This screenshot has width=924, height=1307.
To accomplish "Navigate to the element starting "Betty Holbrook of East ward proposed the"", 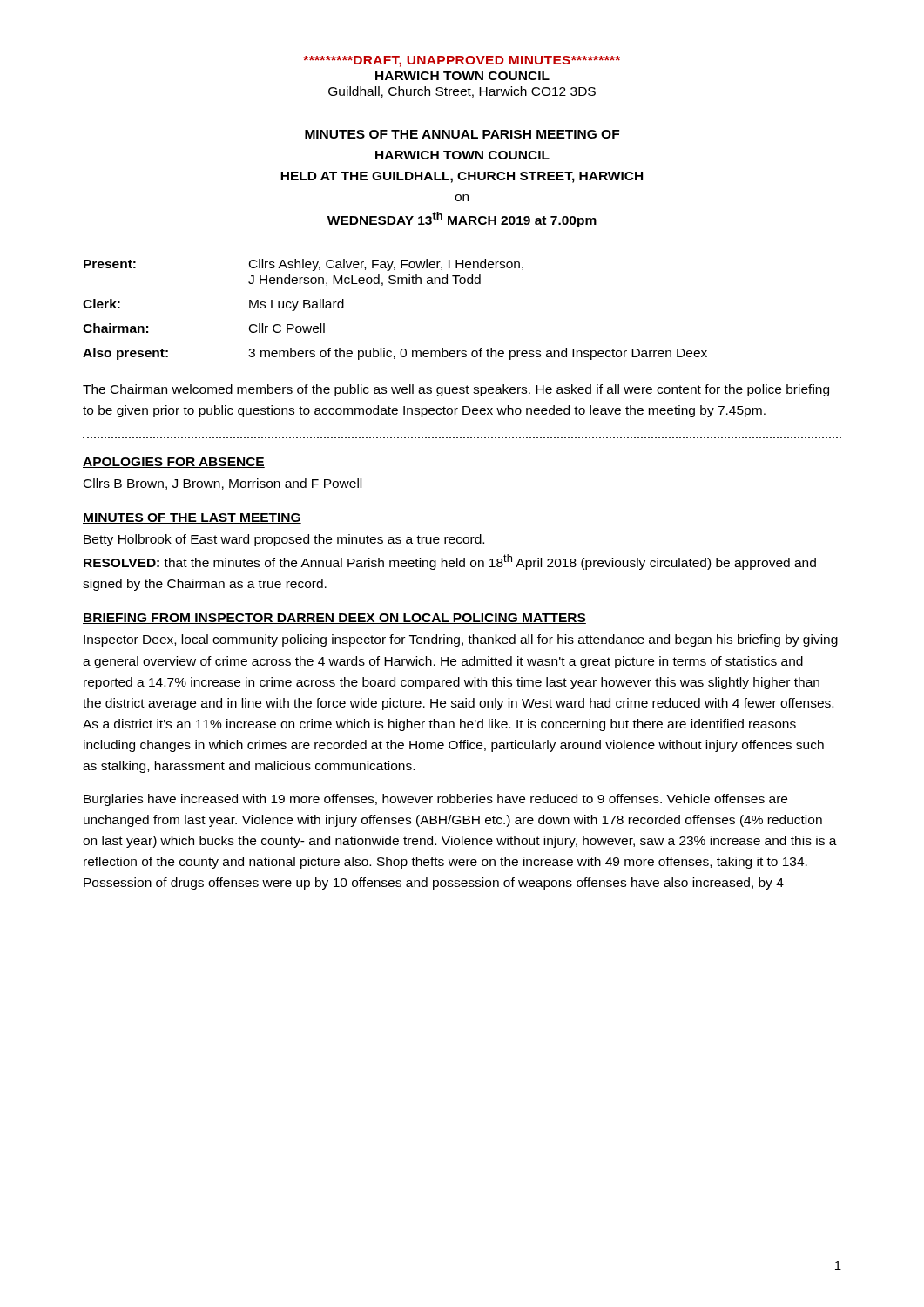I will pos(450,561).
